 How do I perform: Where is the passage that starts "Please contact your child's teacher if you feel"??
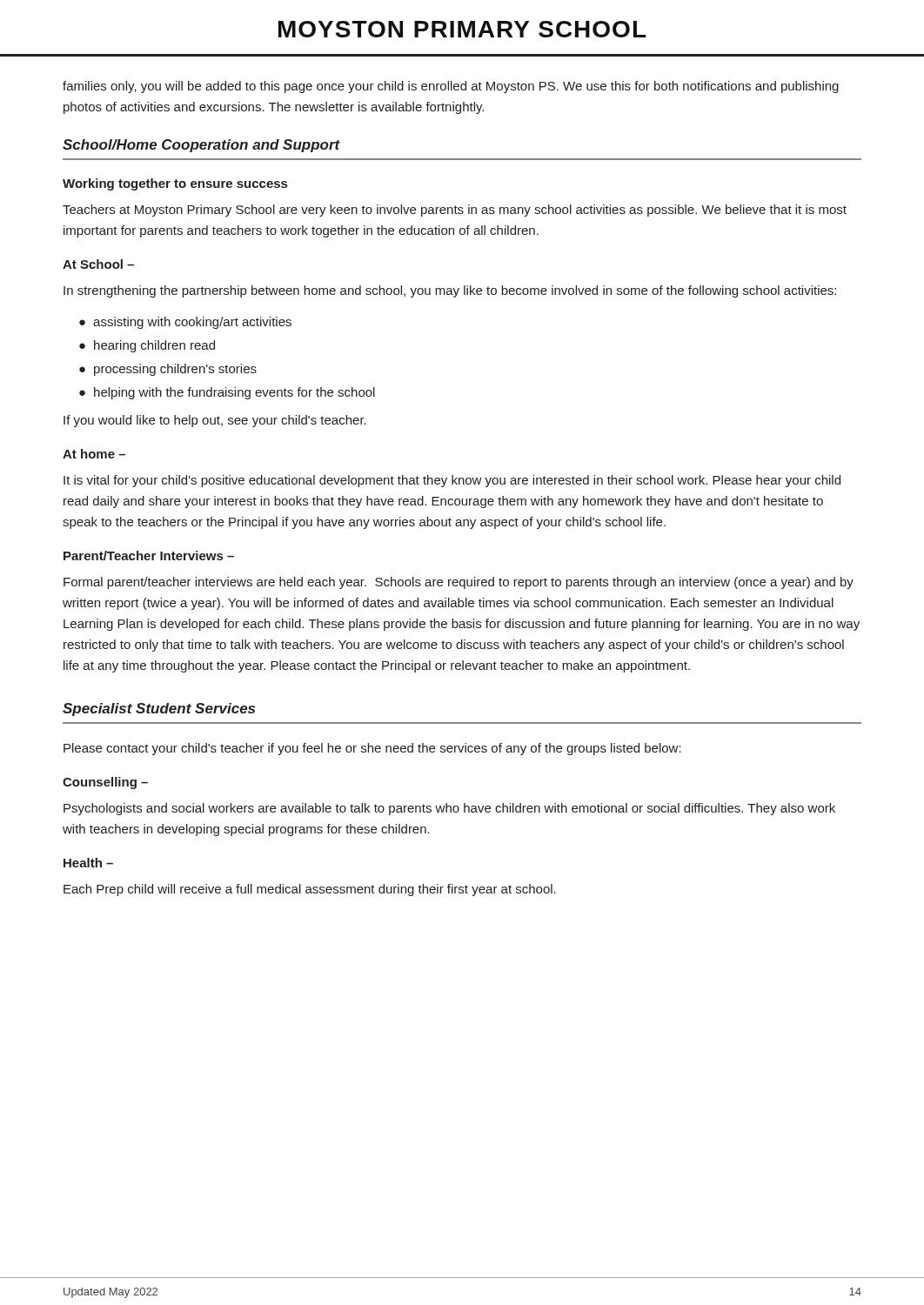pos(372,748)
